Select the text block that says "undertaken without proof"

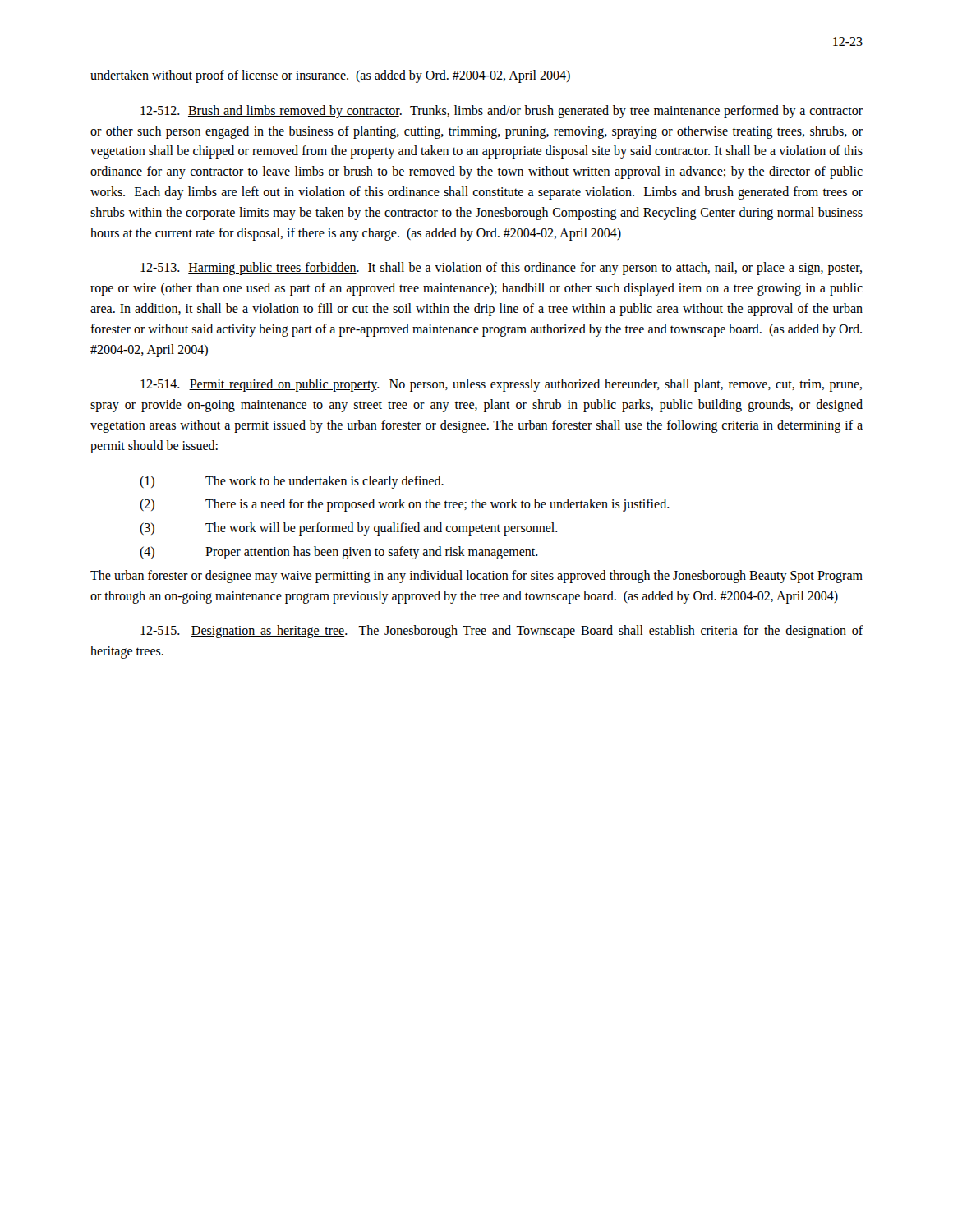click(330, 75)
